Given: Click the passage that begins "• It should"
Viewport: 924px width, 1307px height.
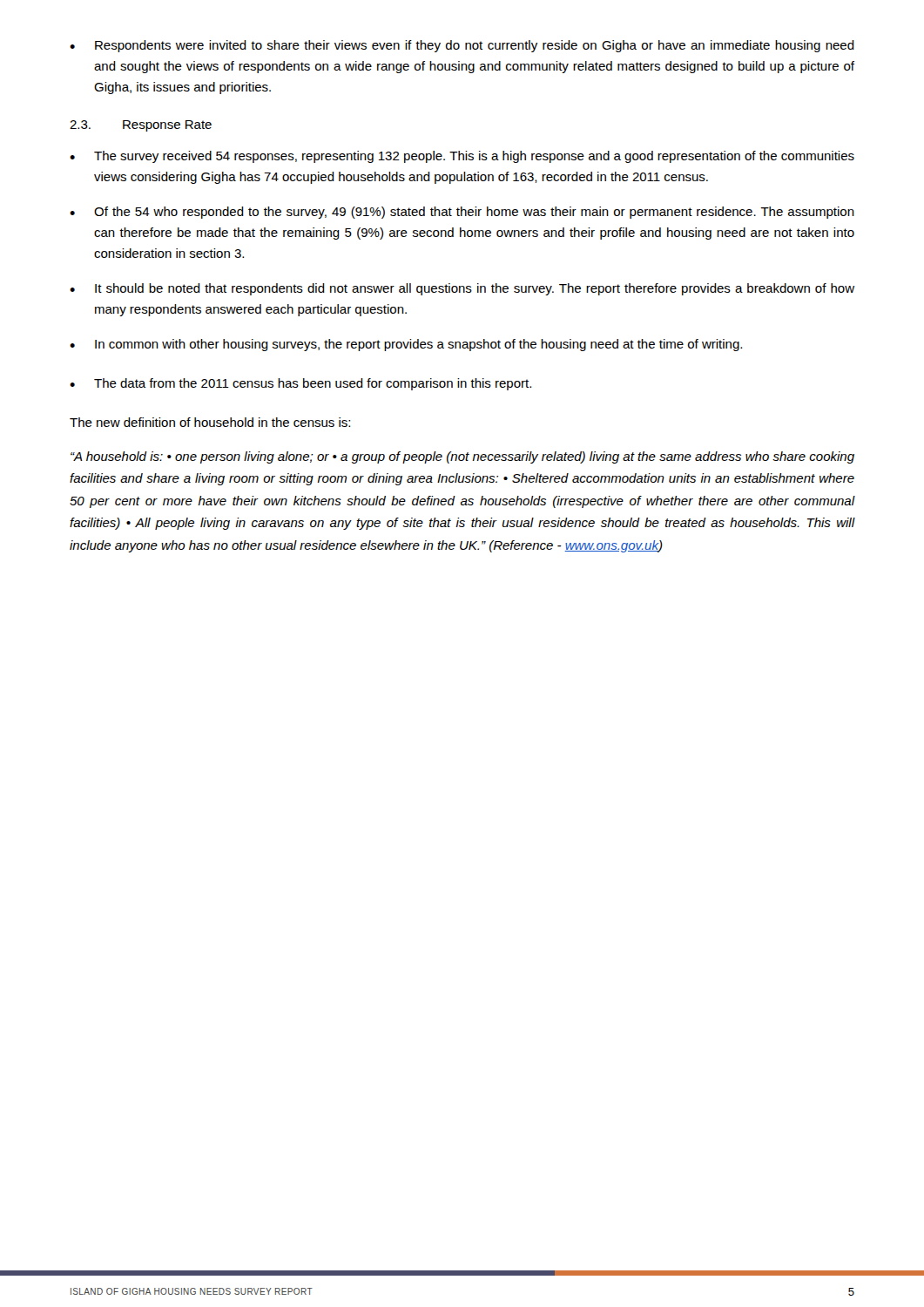Looking at the screenshot, I should pyautogui.click(x=462, y=299).
